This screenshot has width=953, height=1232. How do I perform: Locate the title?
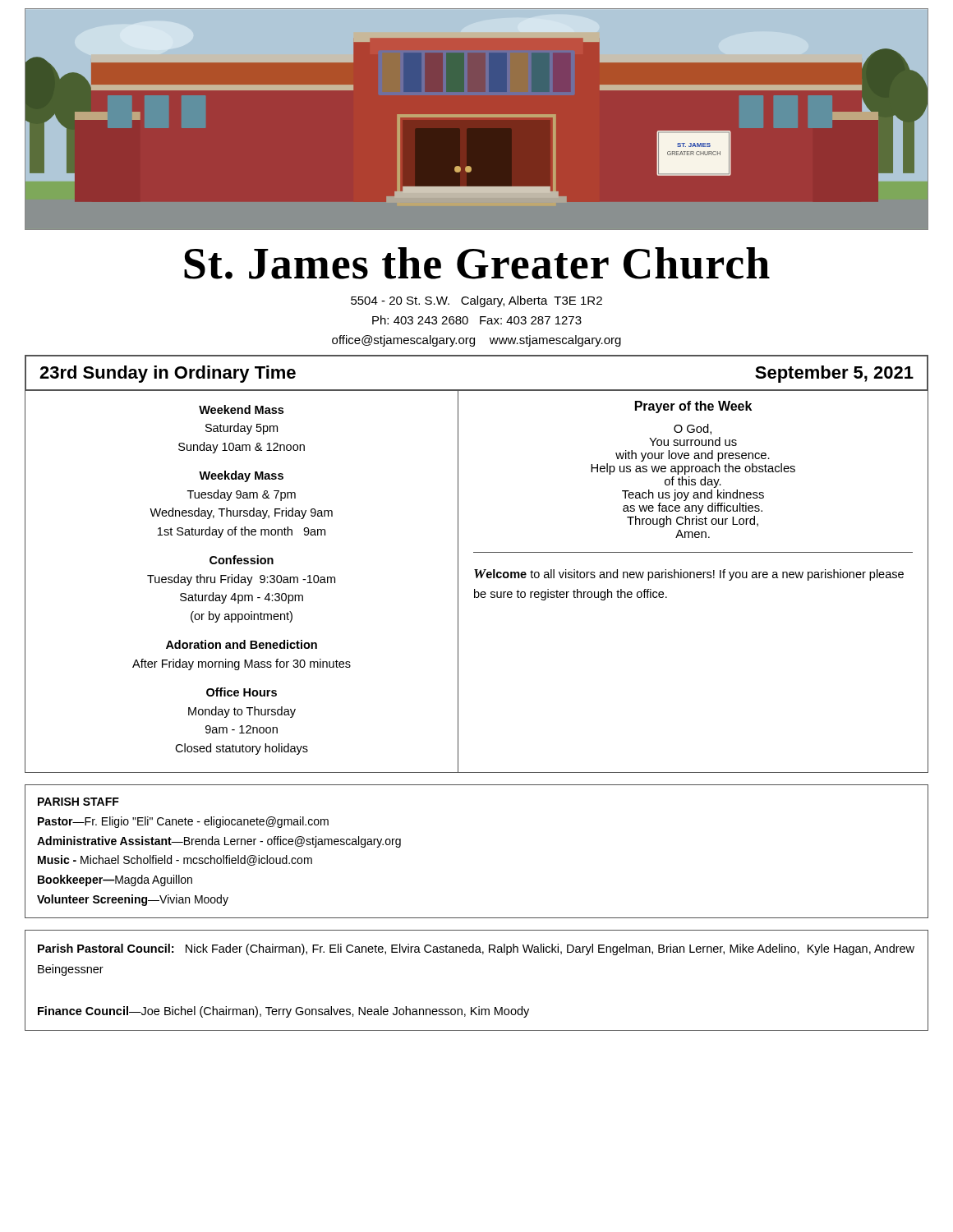tap(476, 264)
